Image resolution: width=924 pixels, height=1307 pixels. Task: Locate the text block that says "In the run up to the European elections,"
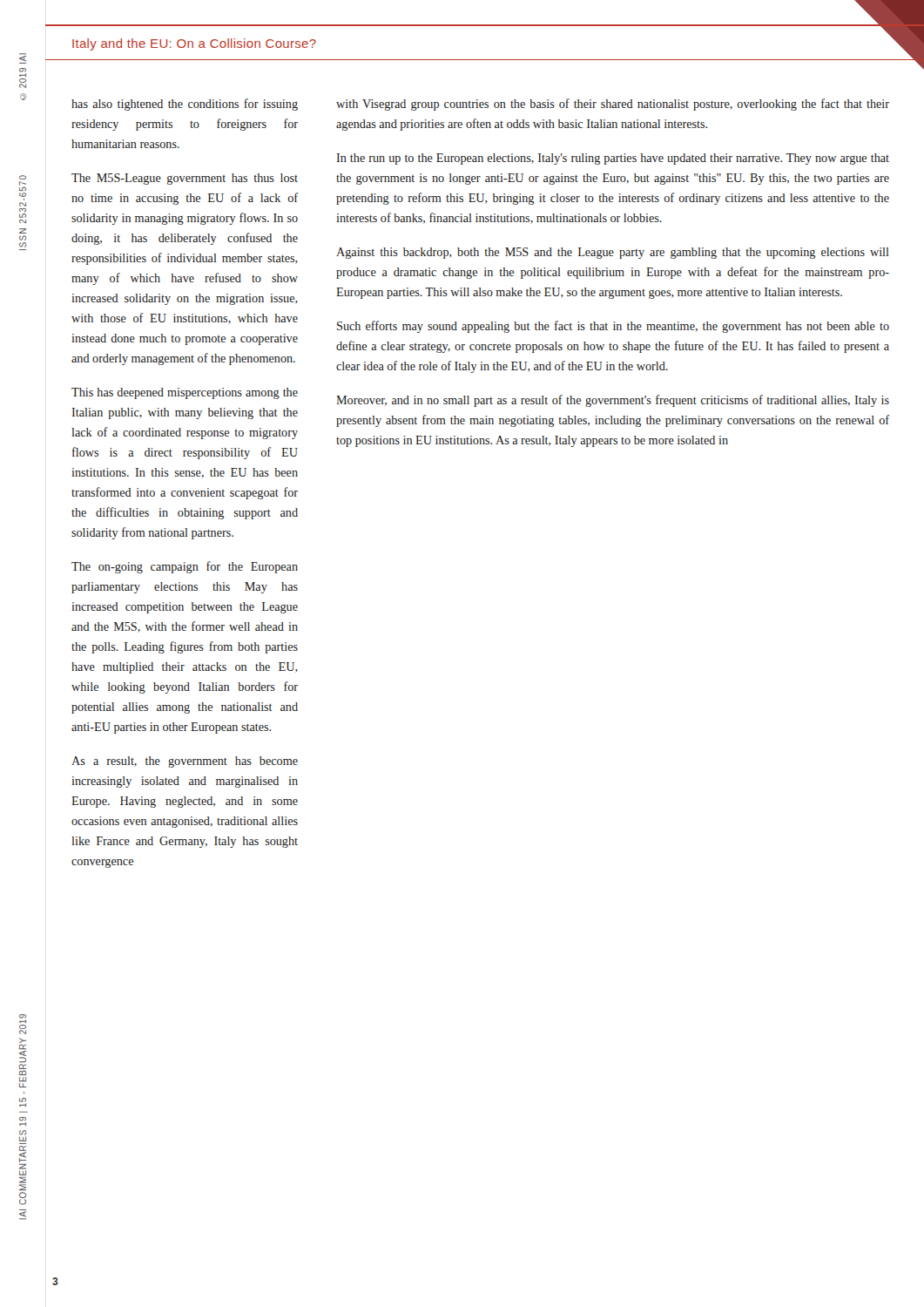click(613, 188)
